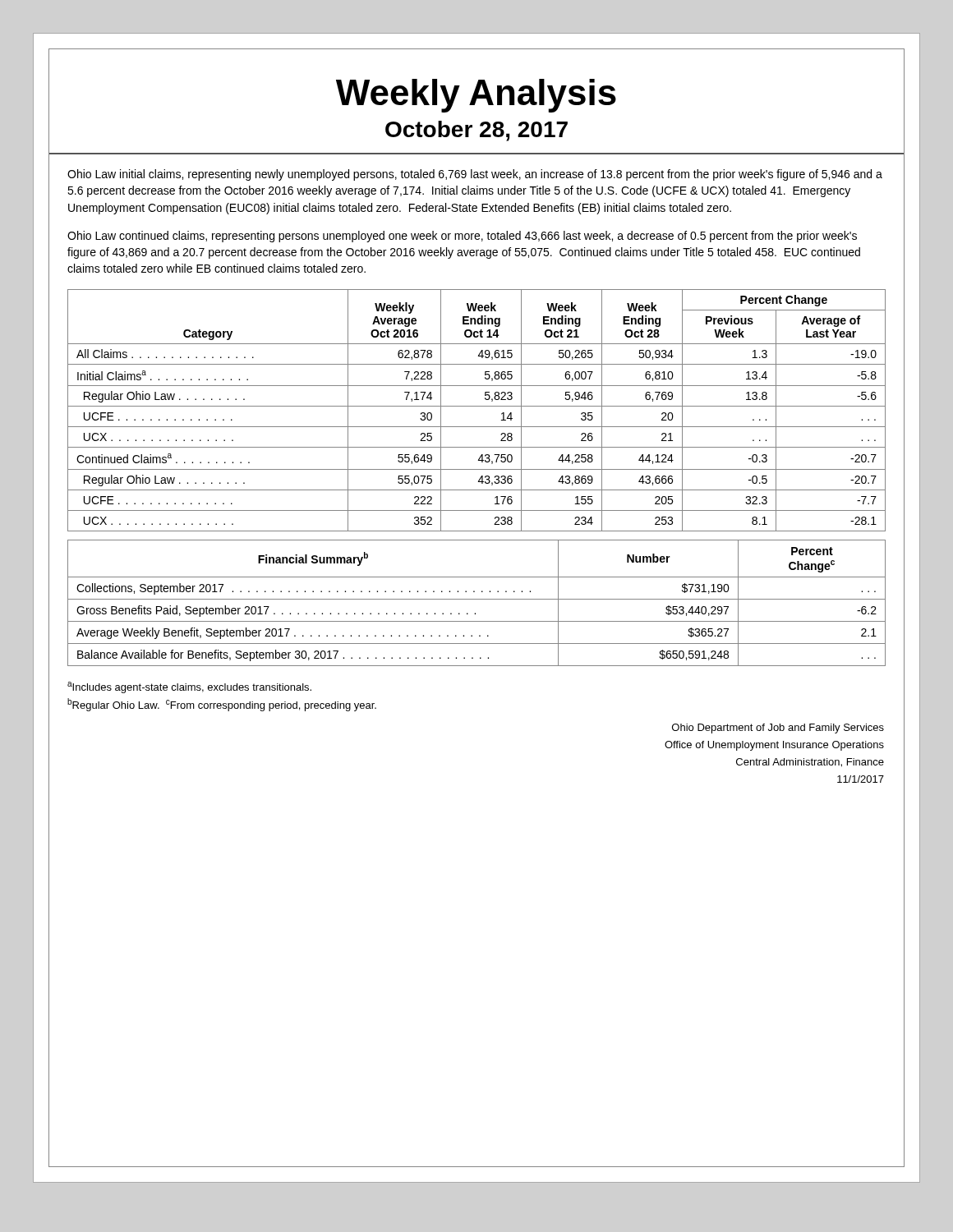Select the table that reads "Weekly Average Oct 2016"
The image size is (953, 1232).
(x=476, y=410)
